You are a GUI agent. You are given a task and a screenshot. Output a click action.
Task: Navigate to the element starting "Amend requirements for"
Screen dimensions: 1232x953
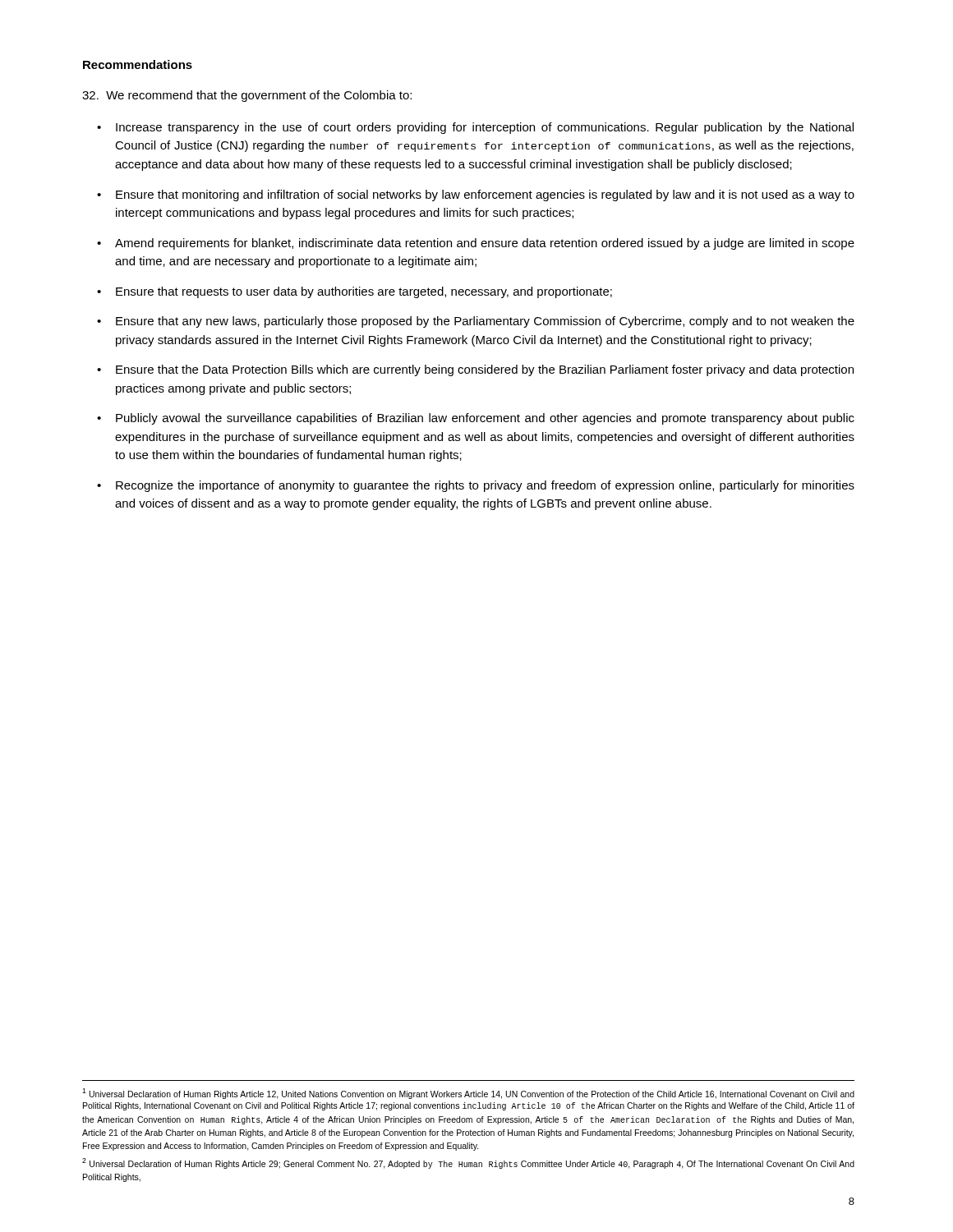tap(485, 252)
